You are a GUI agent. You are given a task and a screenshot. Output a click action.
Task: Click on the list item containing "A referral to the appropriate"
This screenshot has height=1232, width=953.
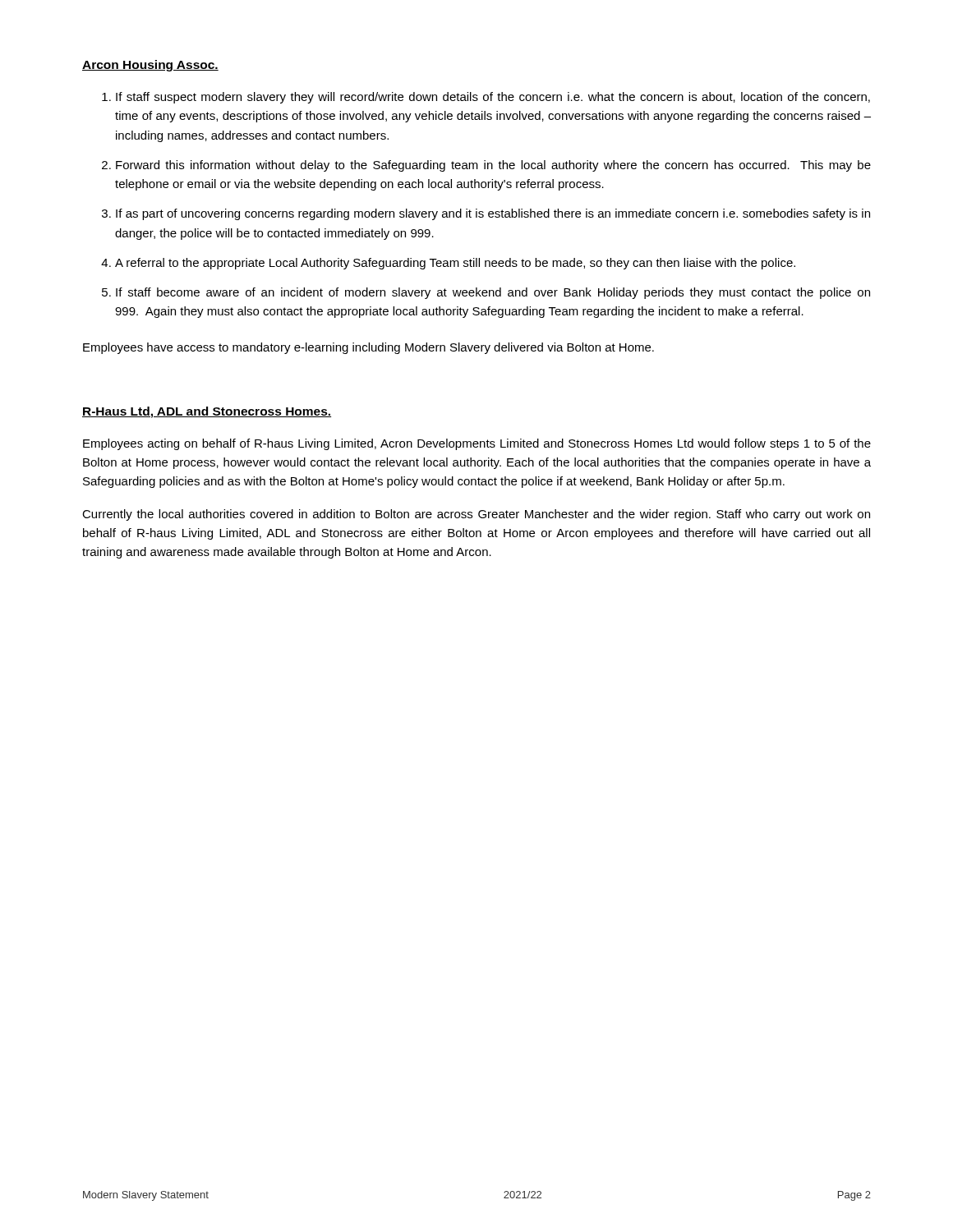(x=456, y=262)
